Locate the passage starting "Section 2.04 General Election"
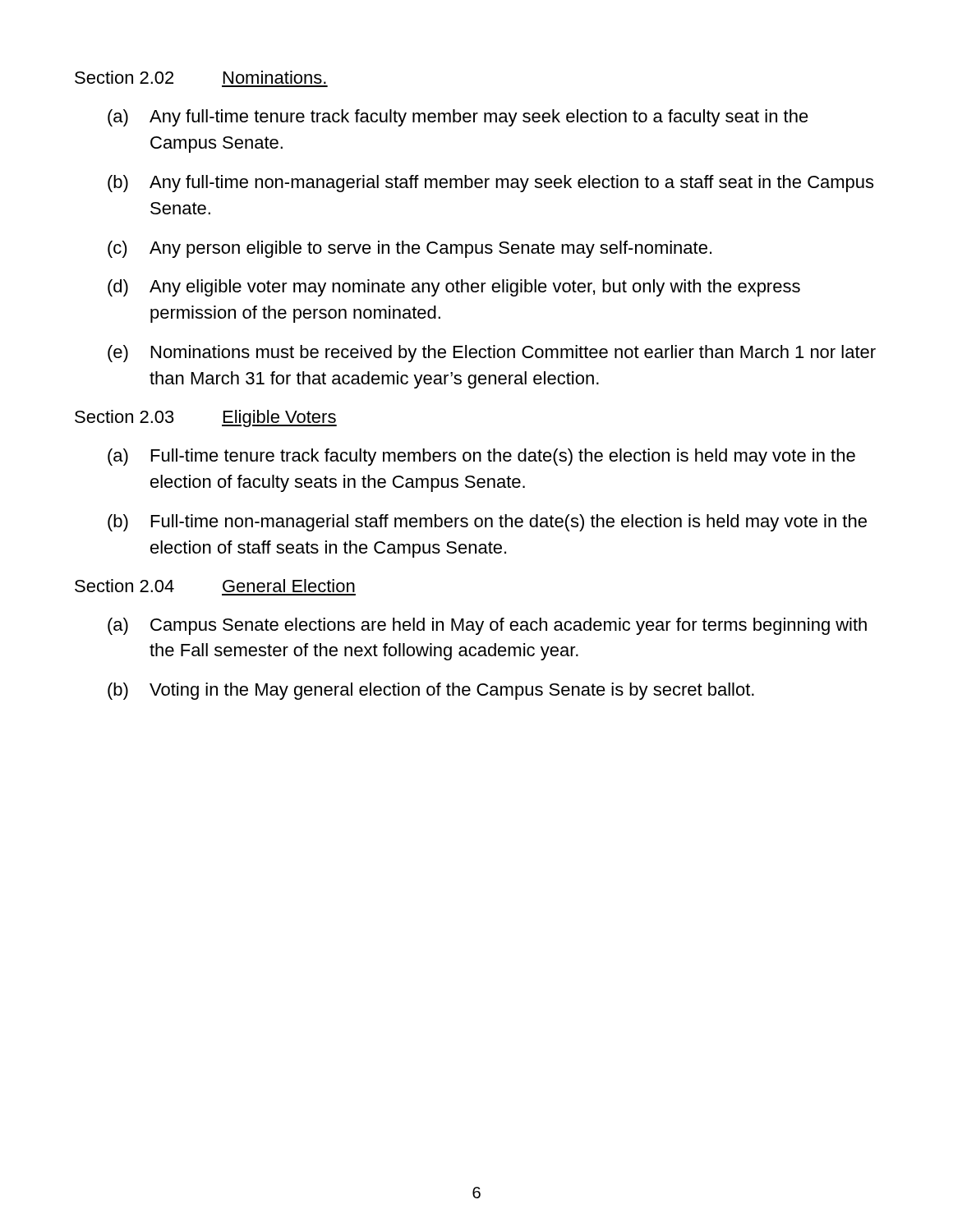 [x=215, y=586]
